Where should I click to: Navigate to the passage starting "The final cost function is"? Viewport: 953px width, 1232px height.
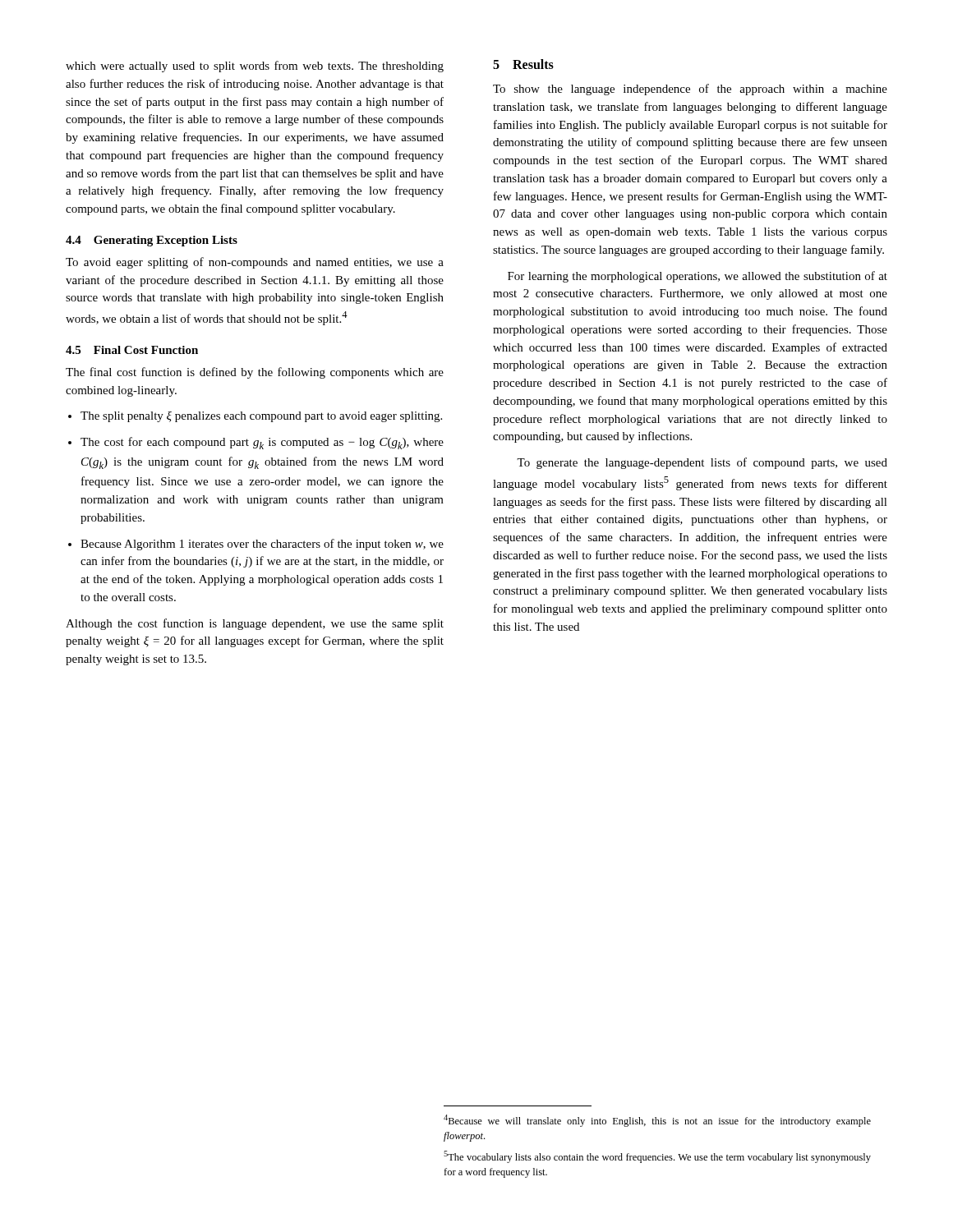(255, 382)
